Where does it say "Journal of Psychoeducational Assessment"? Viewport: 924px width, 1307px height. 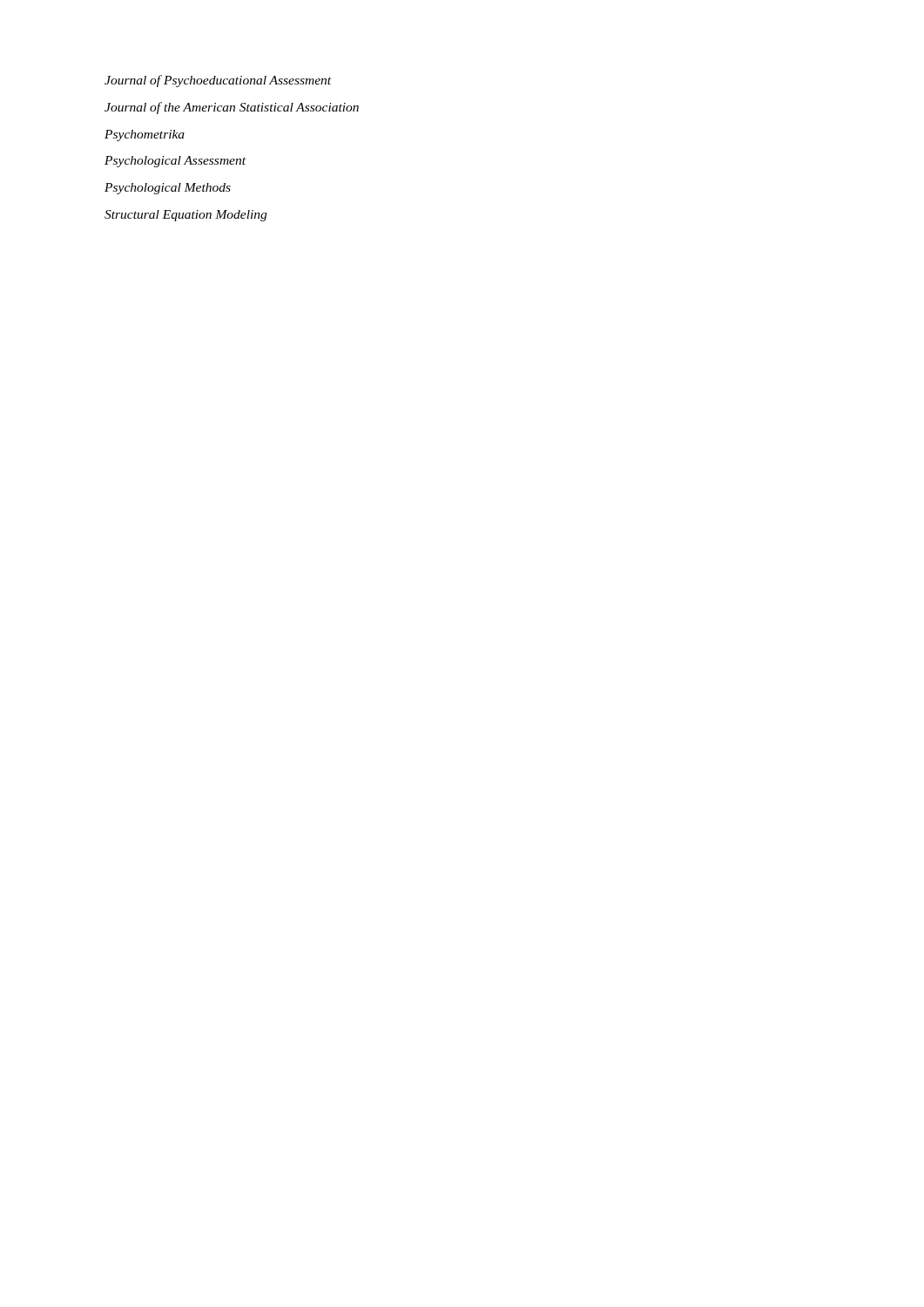218,80
